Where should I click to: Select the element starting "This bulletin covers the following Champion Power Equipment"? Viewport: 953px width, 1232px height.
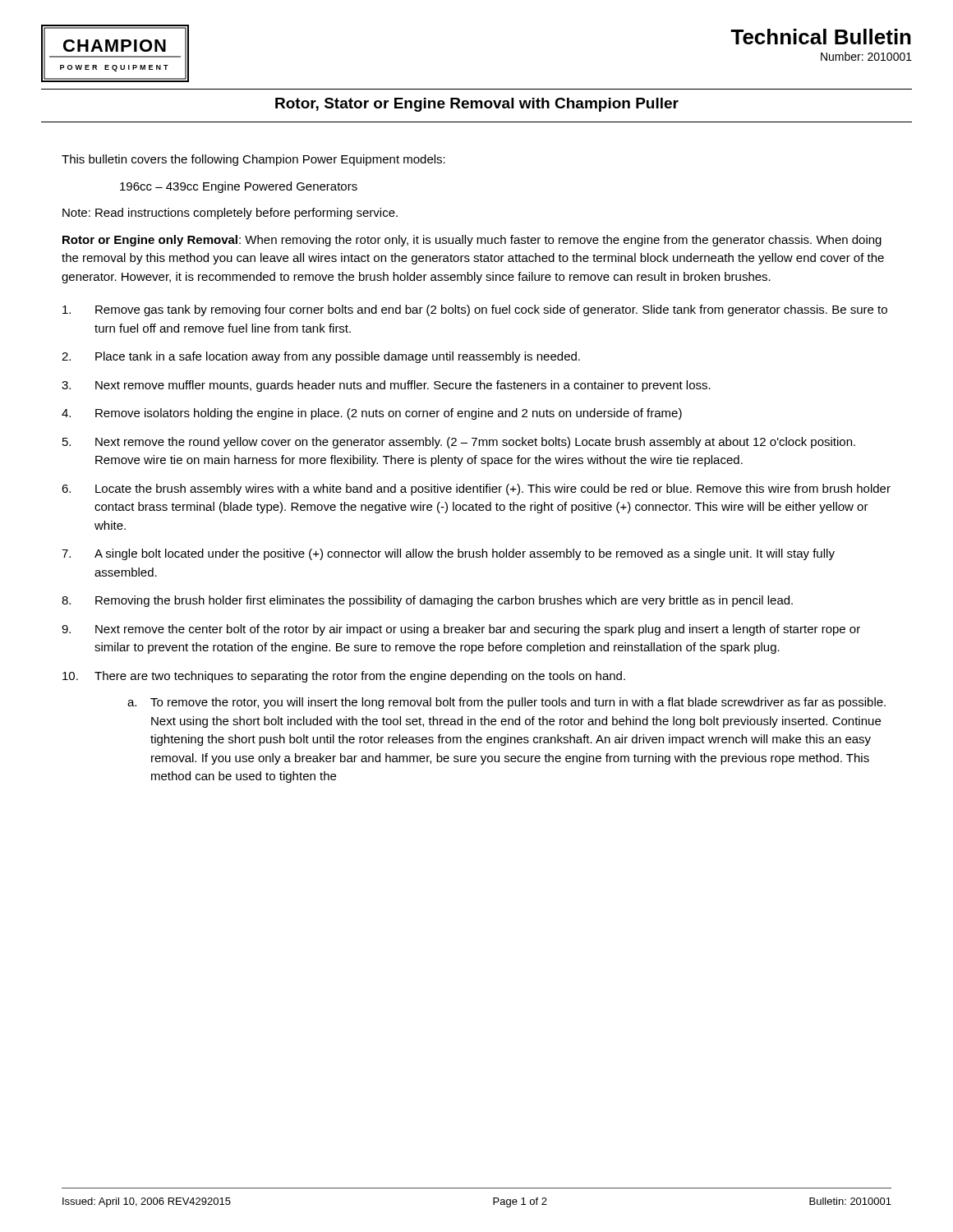coord(254,159)
